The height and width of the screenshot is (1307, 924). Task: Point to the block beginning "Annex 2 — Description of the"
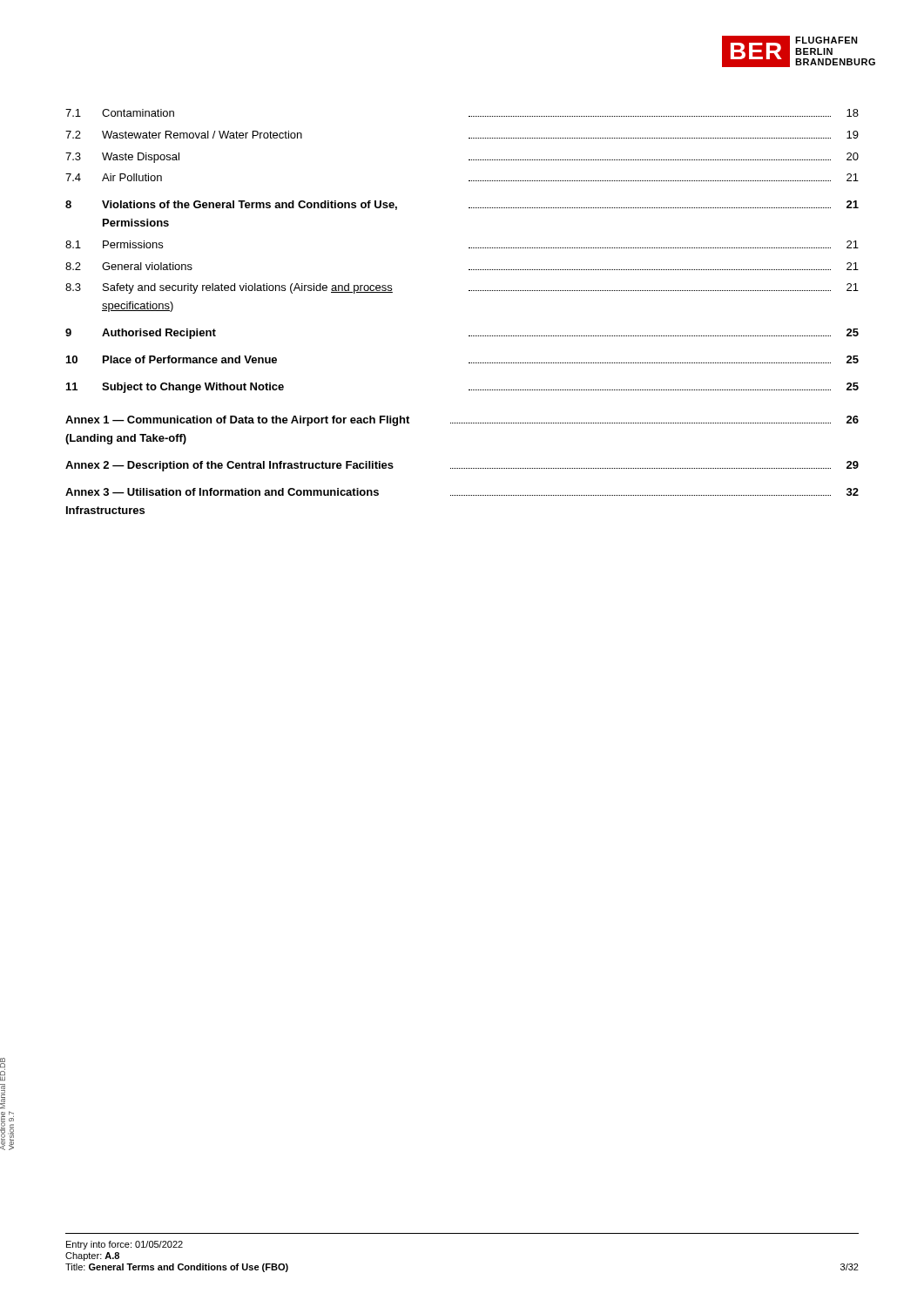click(x=462, y=466)
